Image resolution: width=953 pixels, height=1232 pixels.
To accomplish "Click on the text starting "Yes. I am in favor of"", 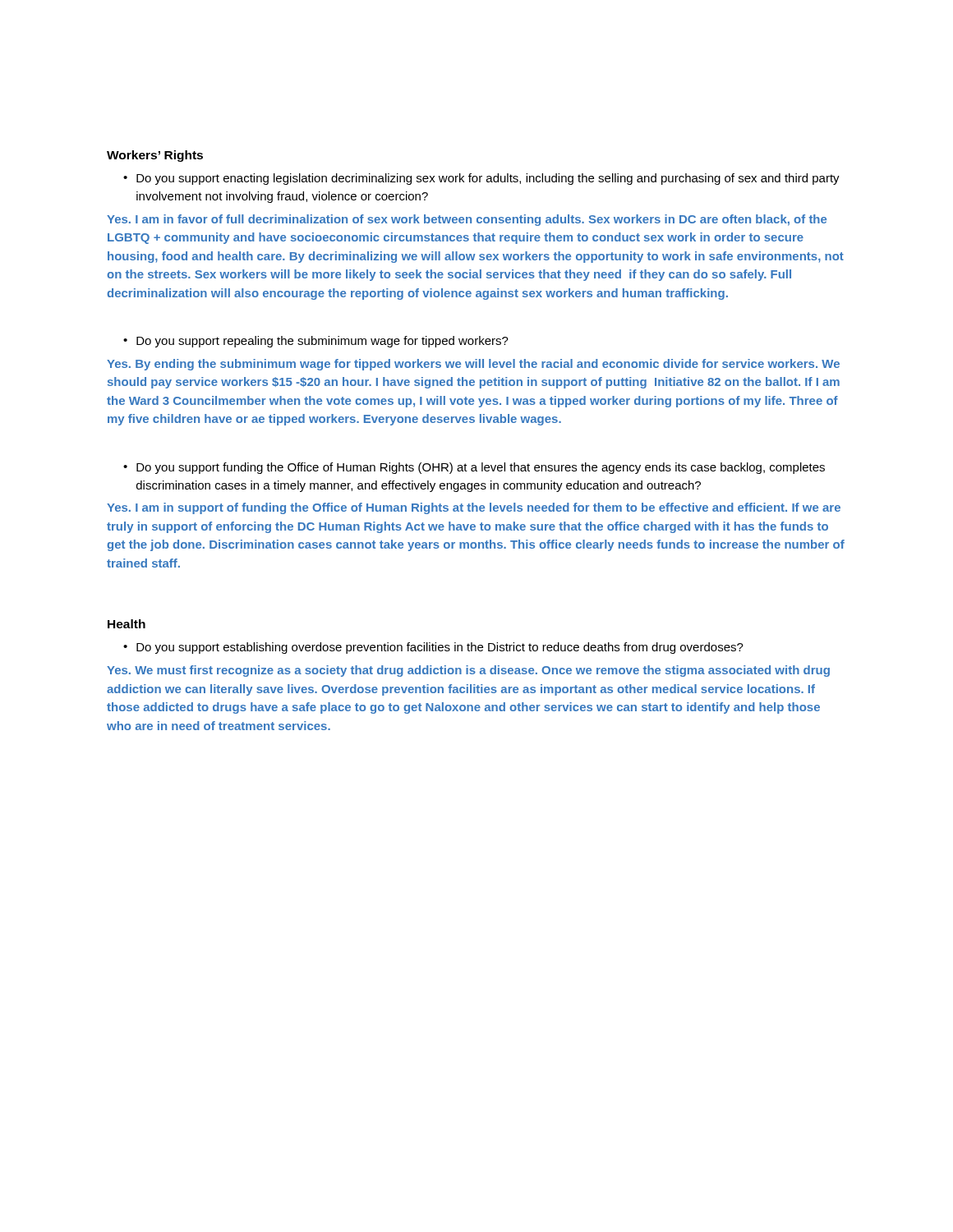I will click(x=475, y=255).
